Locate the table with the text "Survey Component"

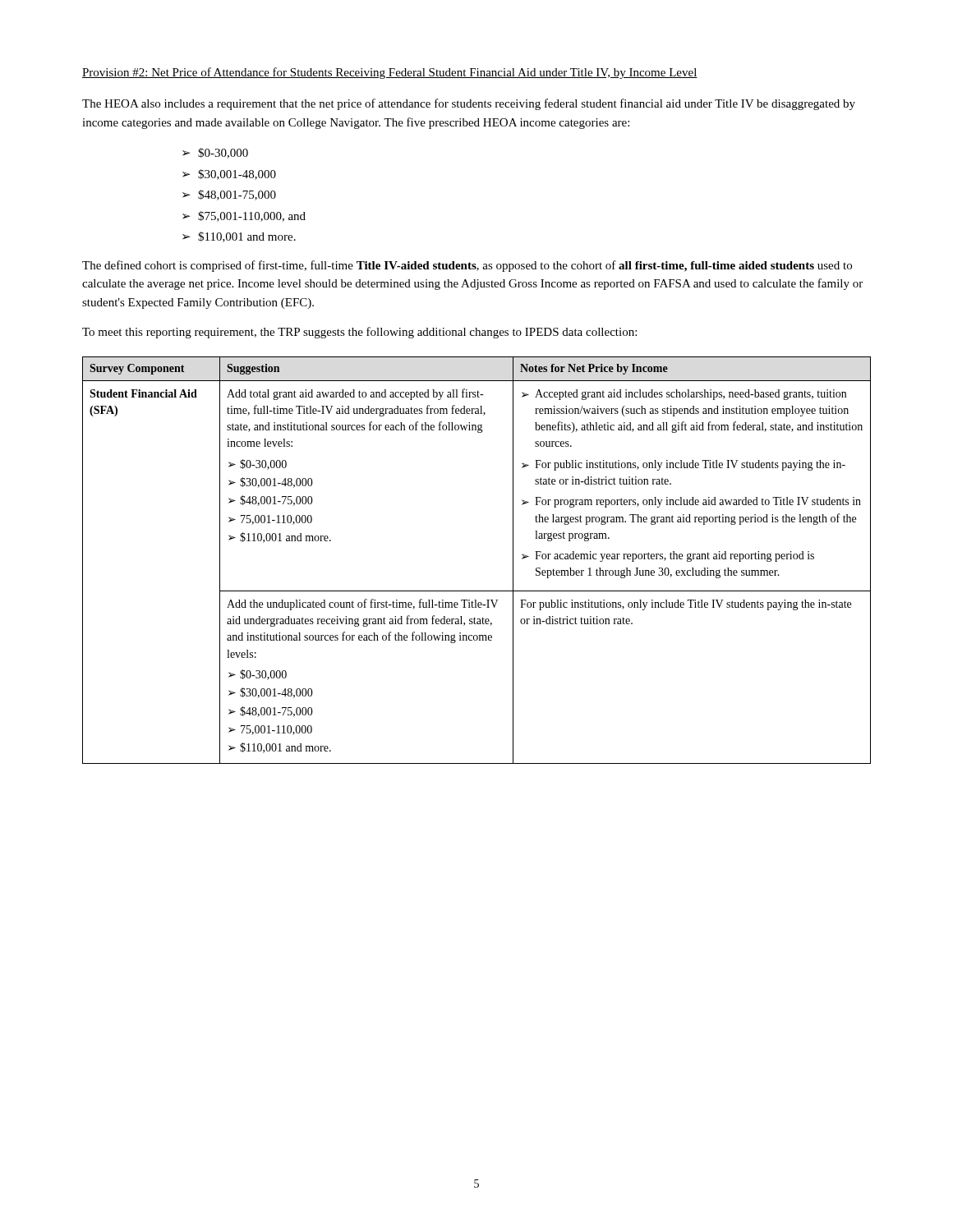(x=476, y=560)
